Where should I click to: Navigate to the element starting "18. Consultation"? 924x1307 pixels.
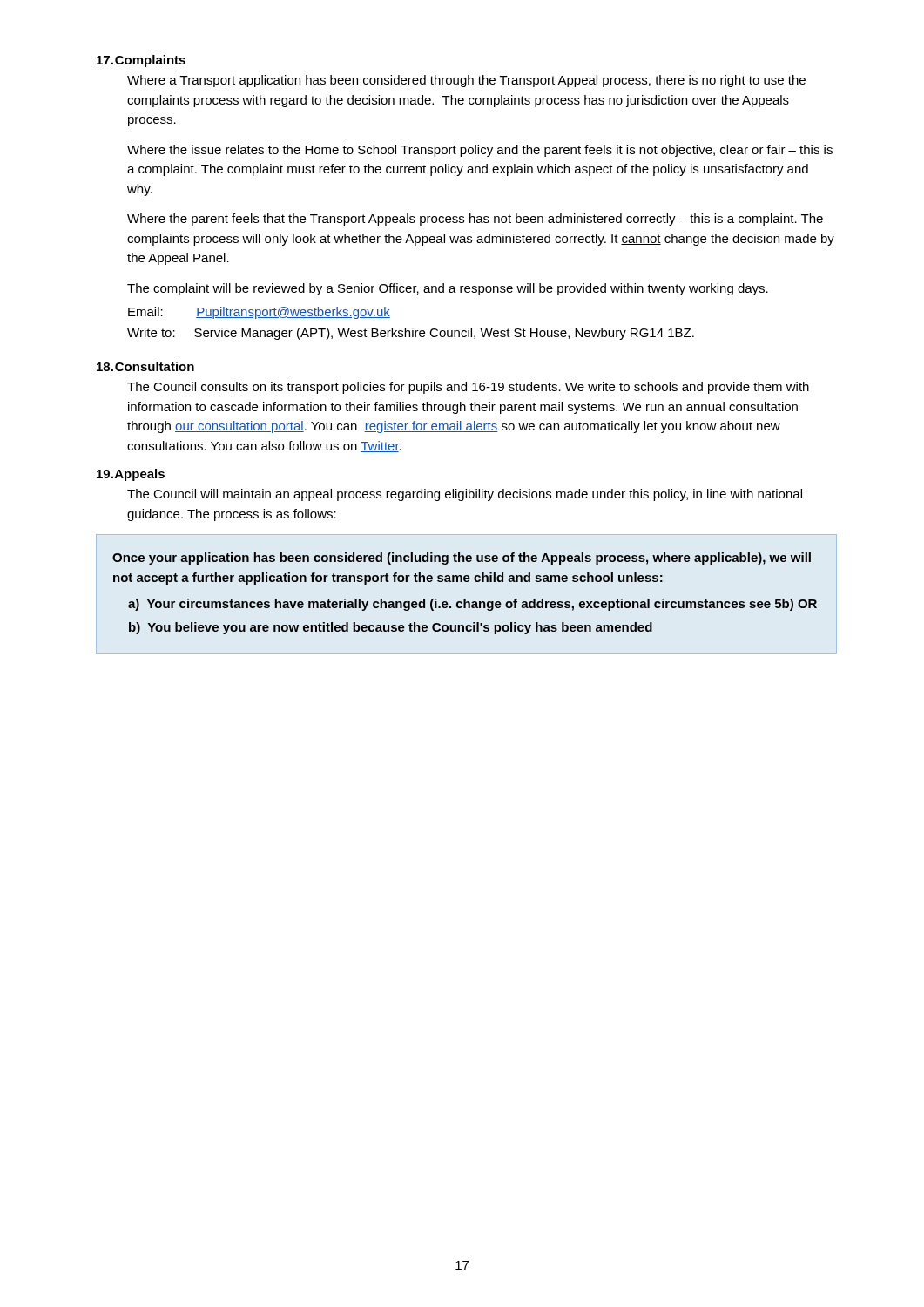click(x=145, y=366)
